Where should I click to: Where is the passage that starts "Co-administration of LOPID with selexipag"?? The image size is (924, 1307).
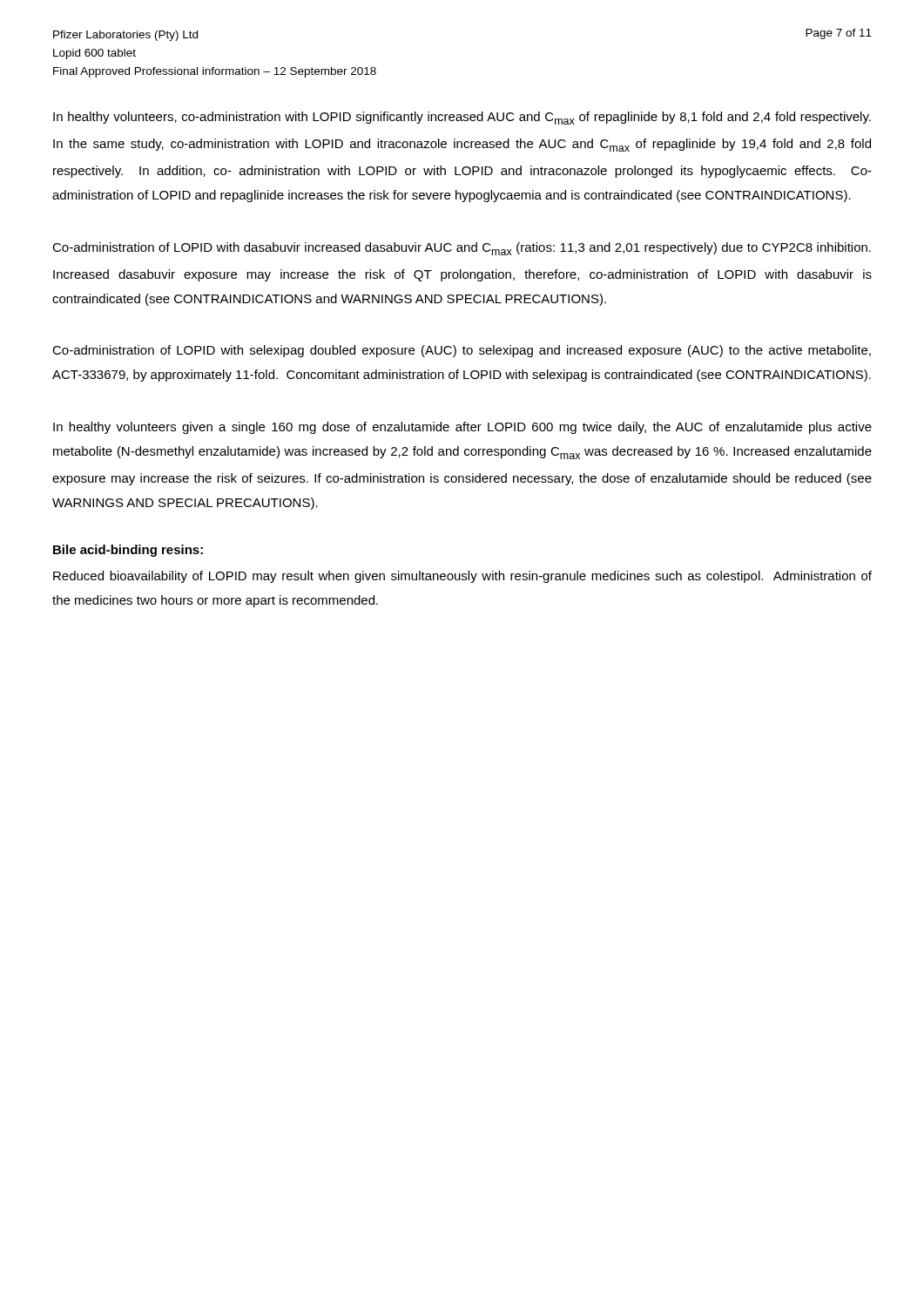pyautogui.click(x=462, y=362)
